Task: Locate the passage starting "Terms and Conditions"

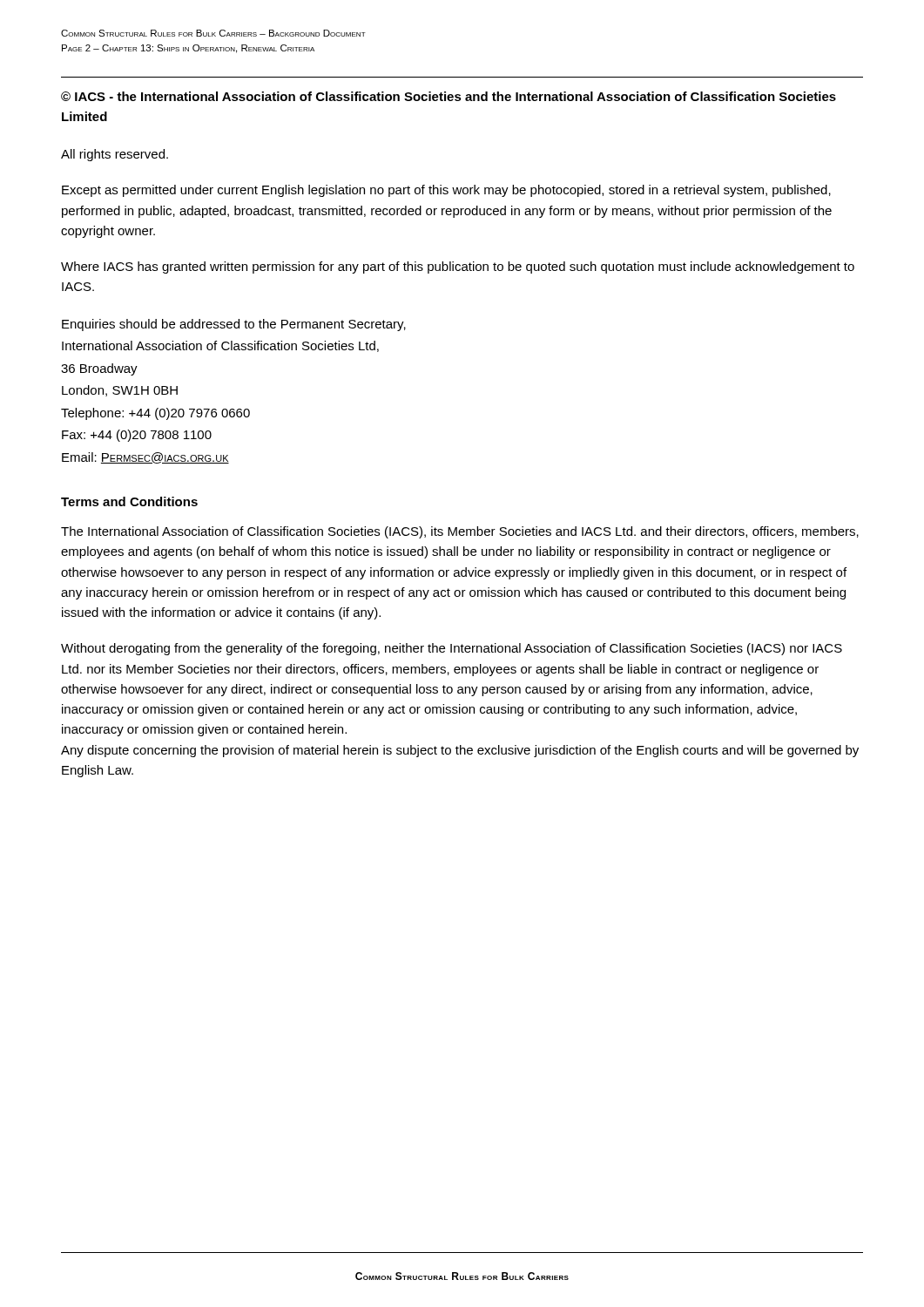Action: click(x=129, y=501)
